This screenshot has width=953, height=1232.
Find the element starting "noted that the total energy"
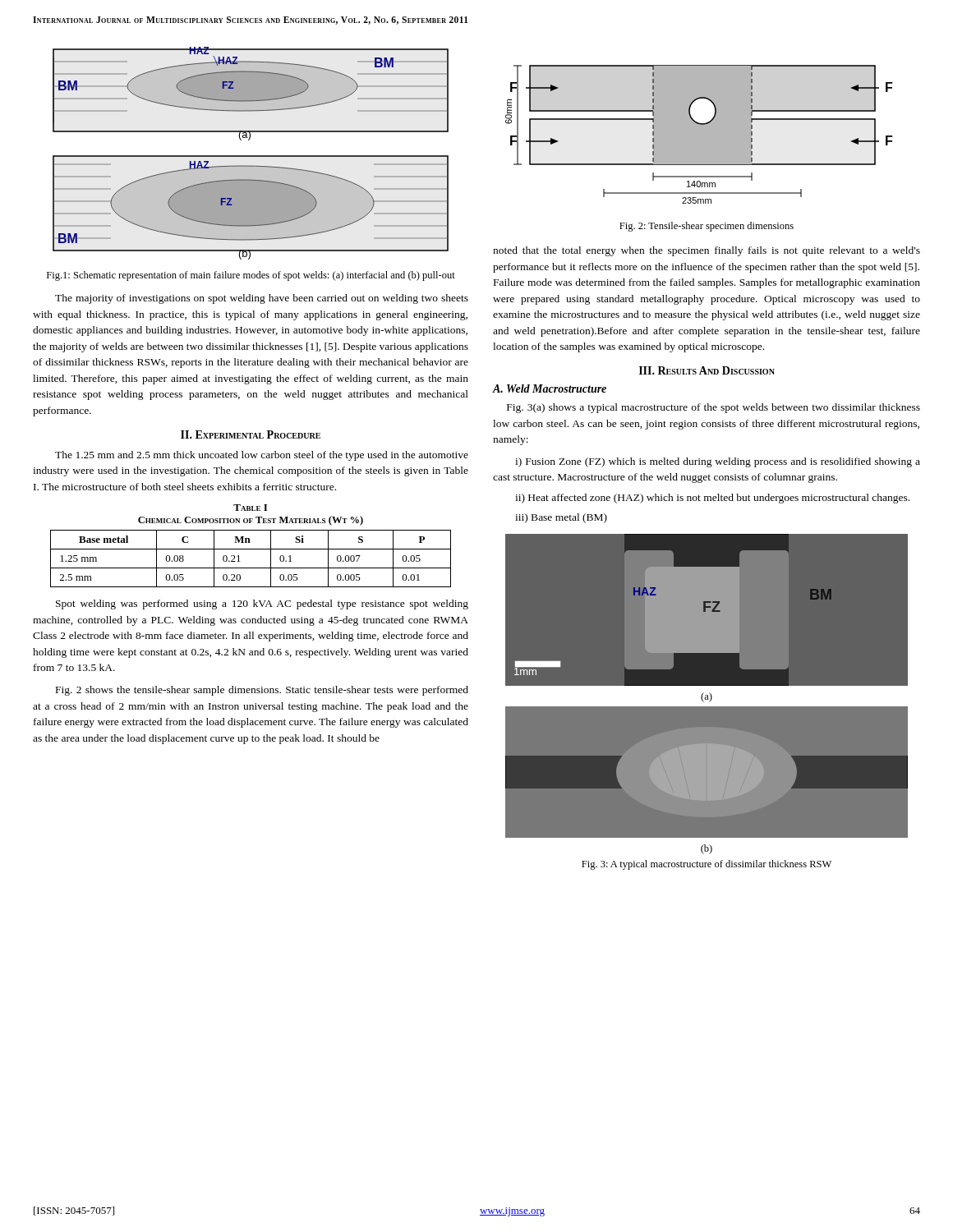707,298
